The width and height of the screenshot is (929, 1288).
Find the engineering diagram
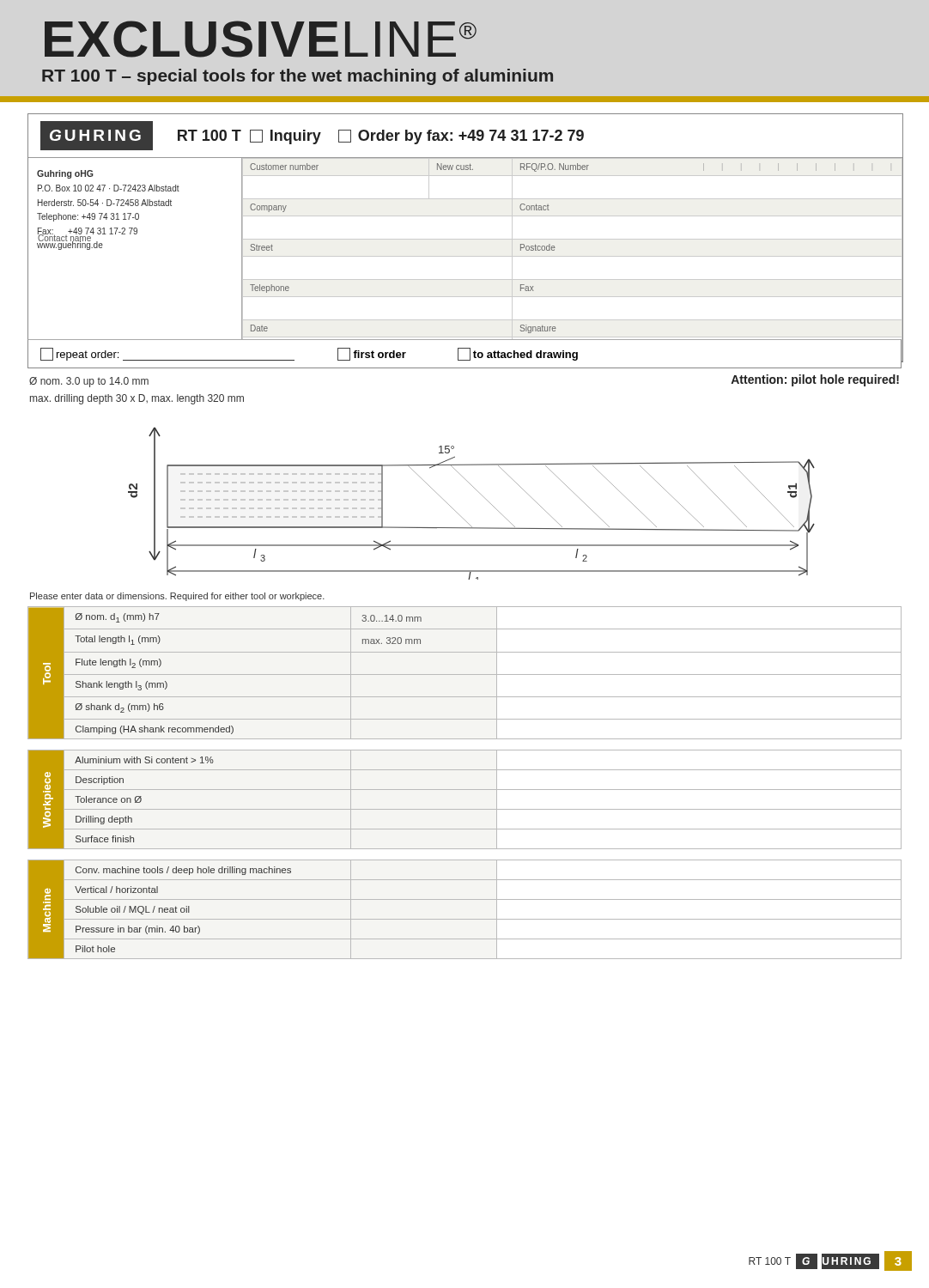(446, 496)
